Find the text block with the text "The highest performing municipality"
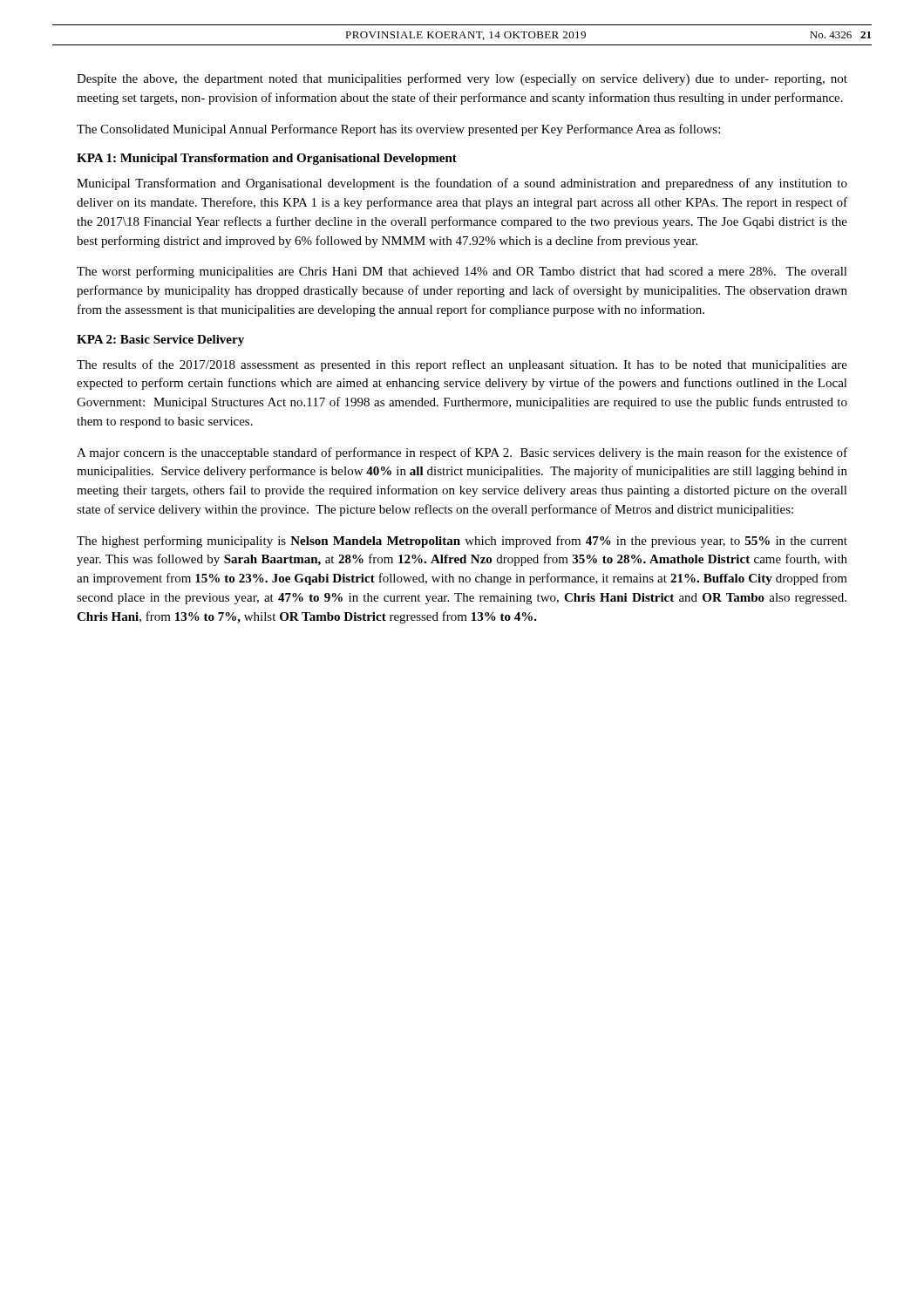The height and width of the screenshot is (1308, 924). pyautogui.click(x=462, y=578)
